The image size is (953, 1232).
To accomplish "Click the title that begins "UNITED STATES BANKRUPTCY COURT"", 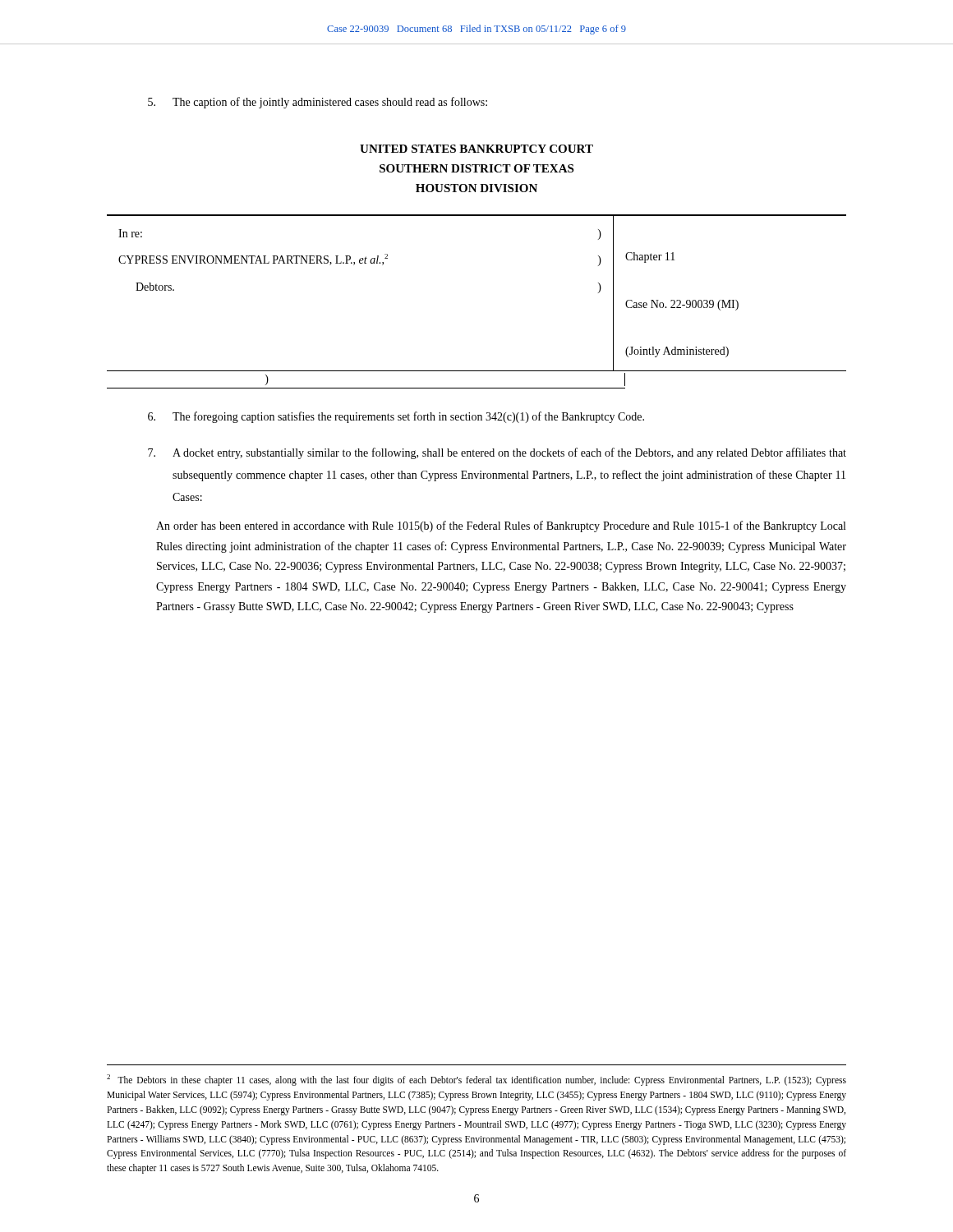I will click(476, 168).
